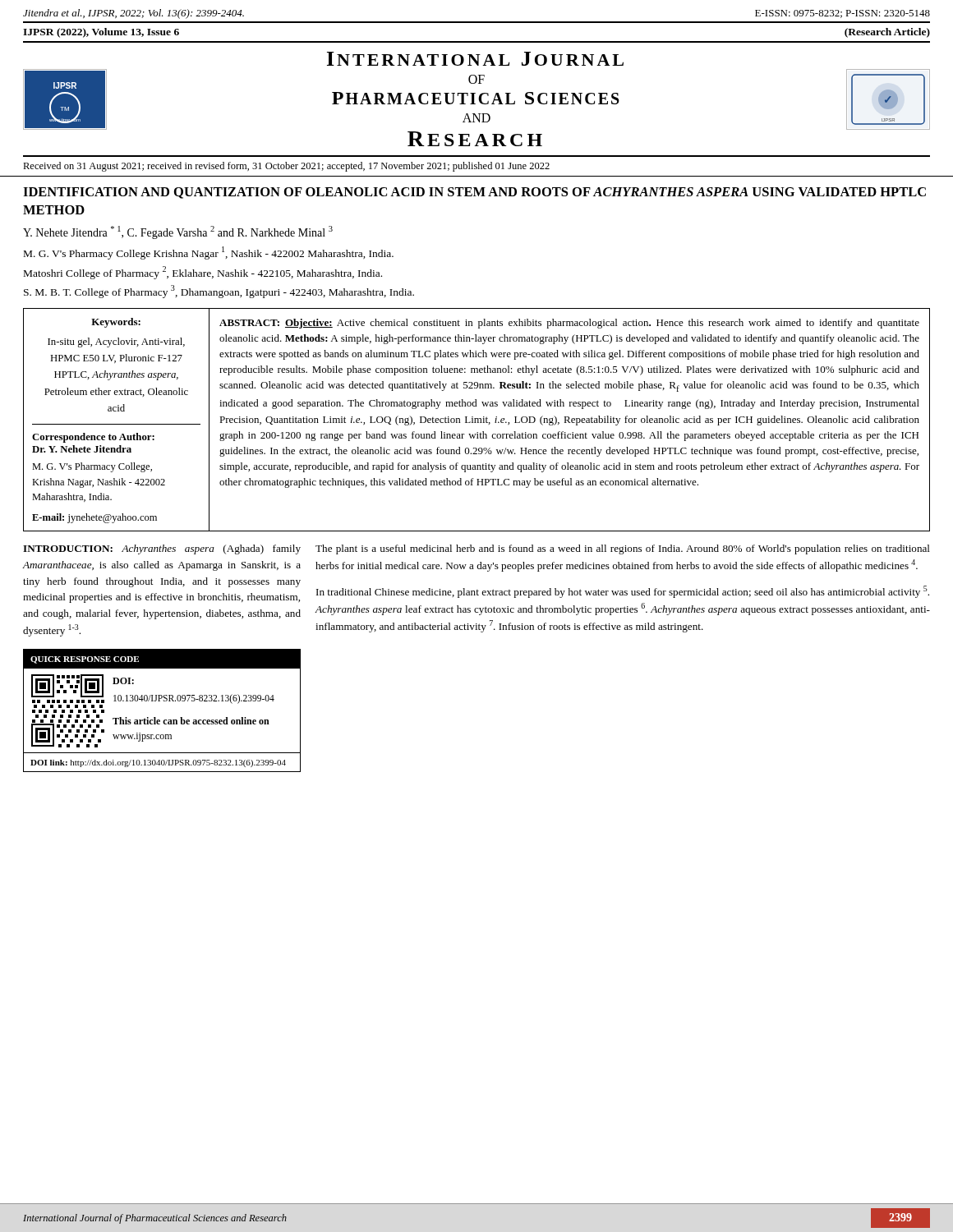Point to the block beginning "Y. Nehete Jitendra * 1,"
This screenshot has height=1232, width=953.
click(x=178, y=231)
